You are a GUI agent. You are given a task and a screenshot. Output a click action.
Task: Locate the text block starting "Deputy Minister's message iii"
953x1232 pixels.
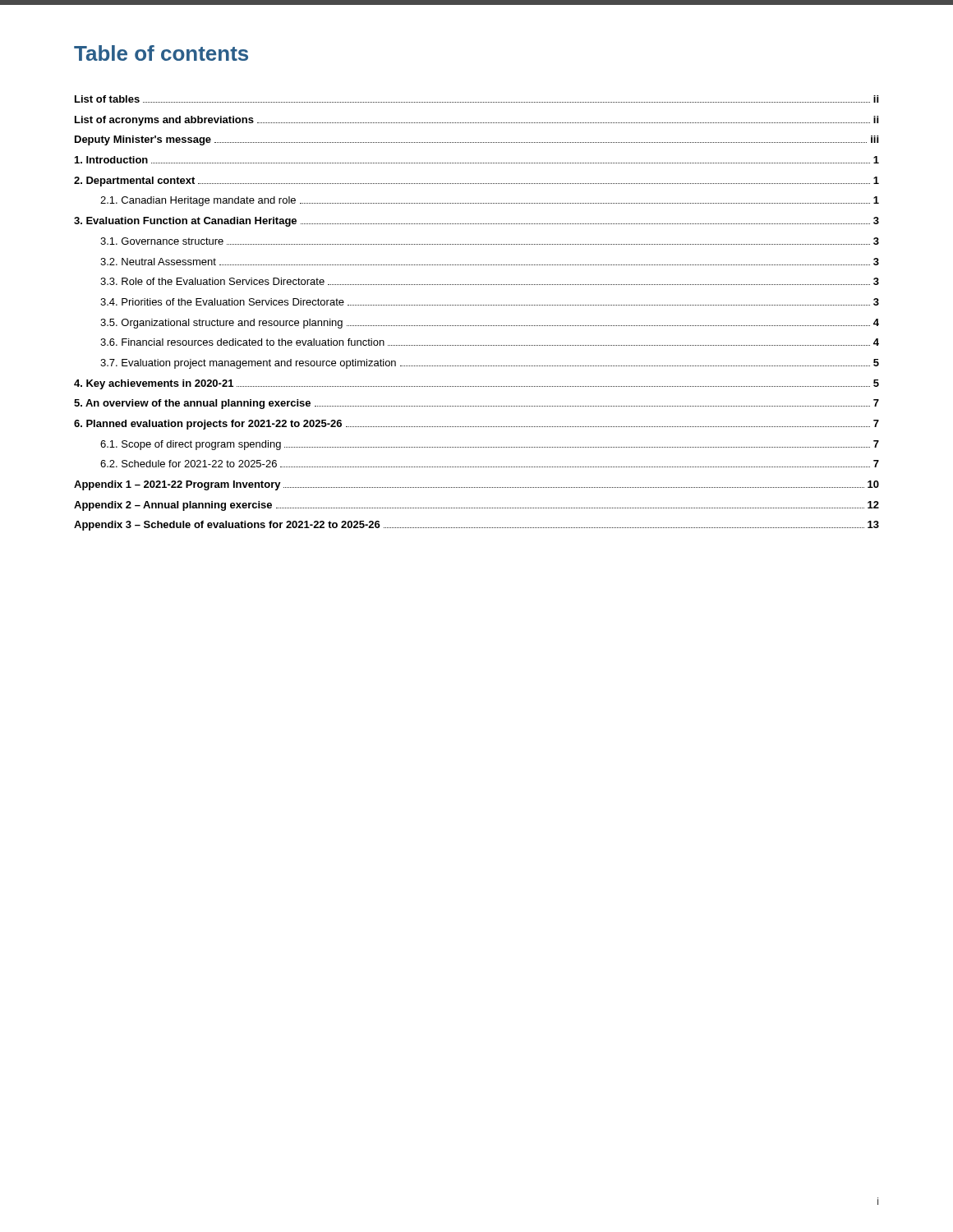click(476, 140)
